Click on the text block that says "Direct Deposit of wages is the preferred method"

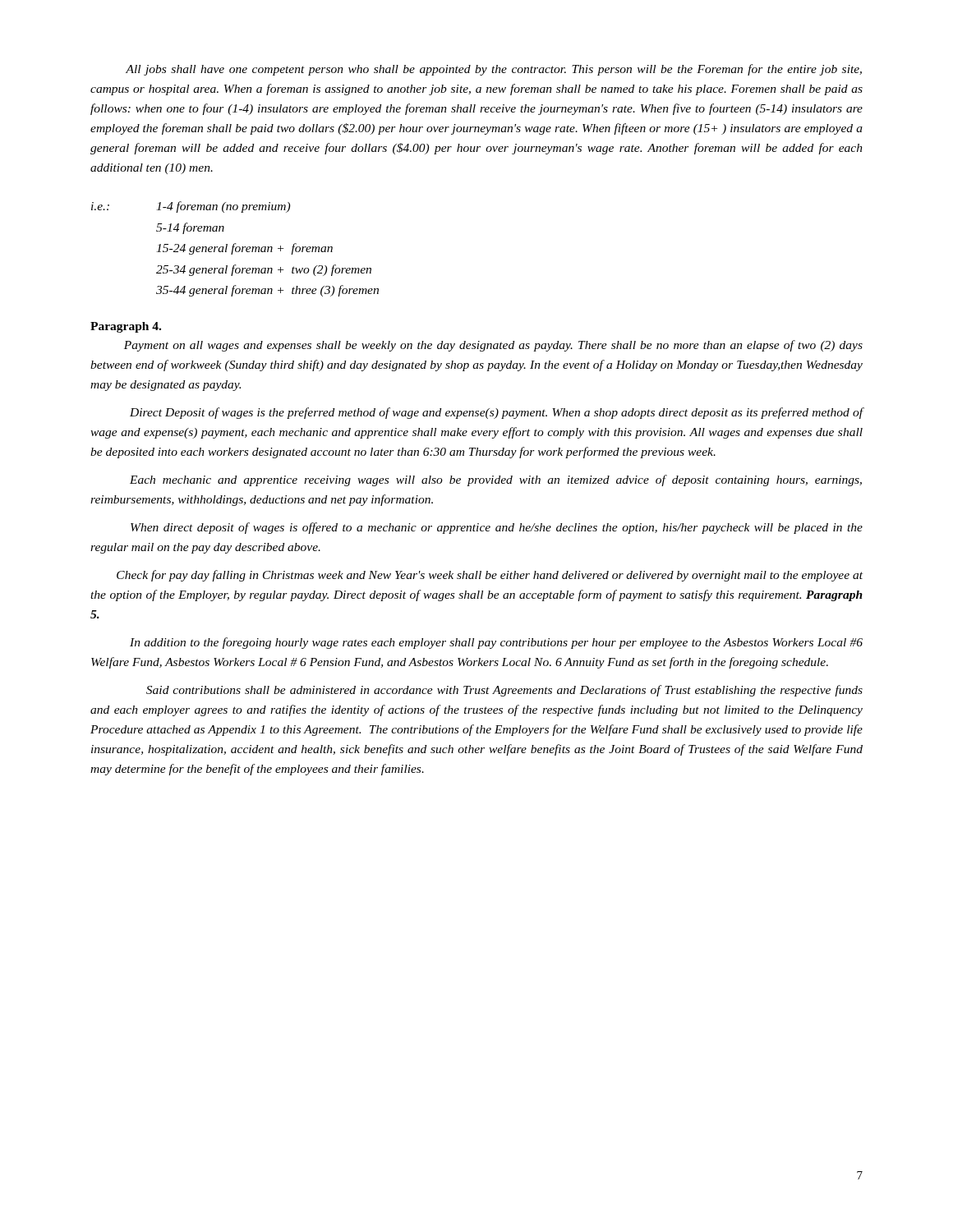476,432
